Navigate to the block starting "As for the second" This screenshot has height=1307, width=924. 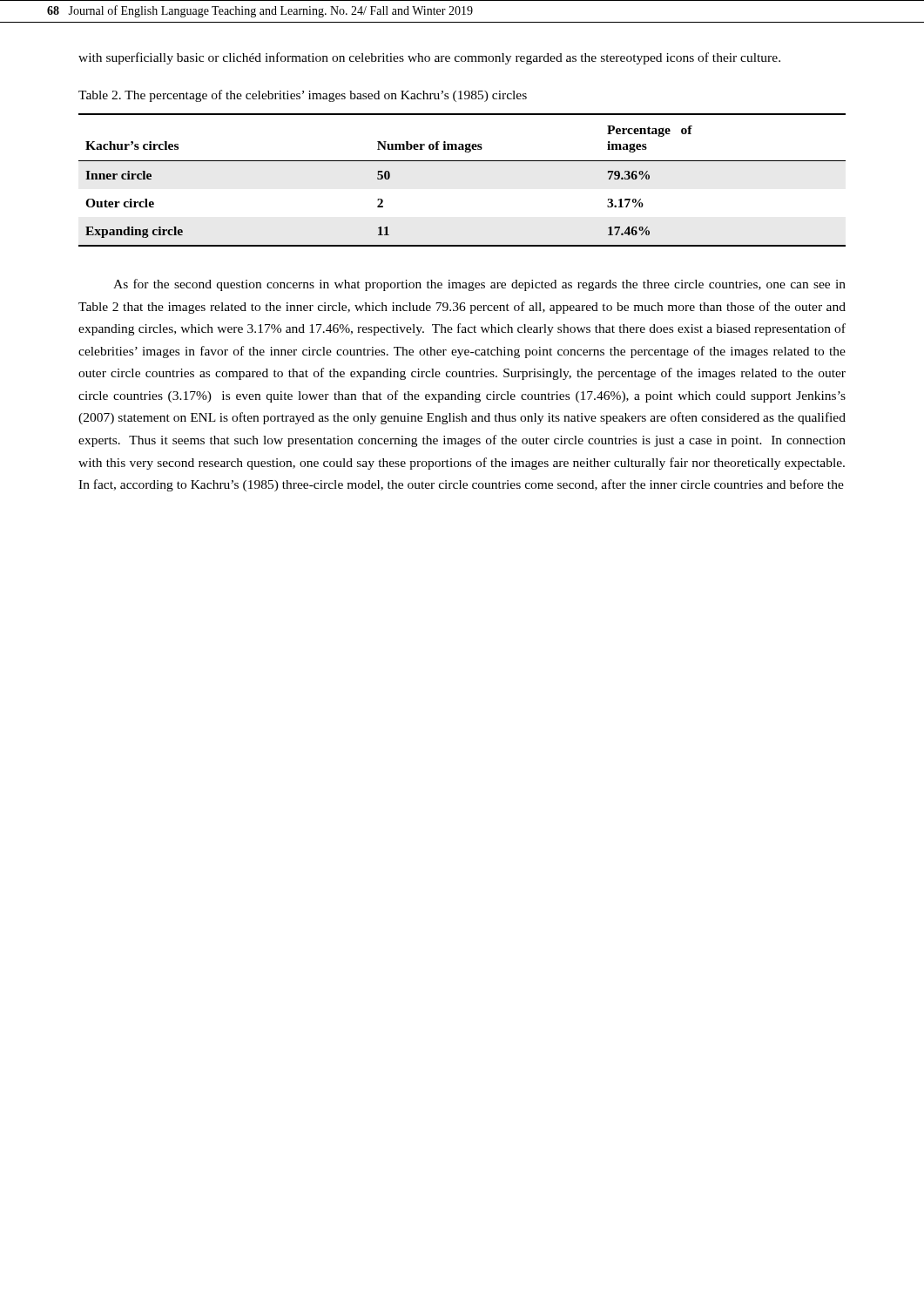[462, 384]
